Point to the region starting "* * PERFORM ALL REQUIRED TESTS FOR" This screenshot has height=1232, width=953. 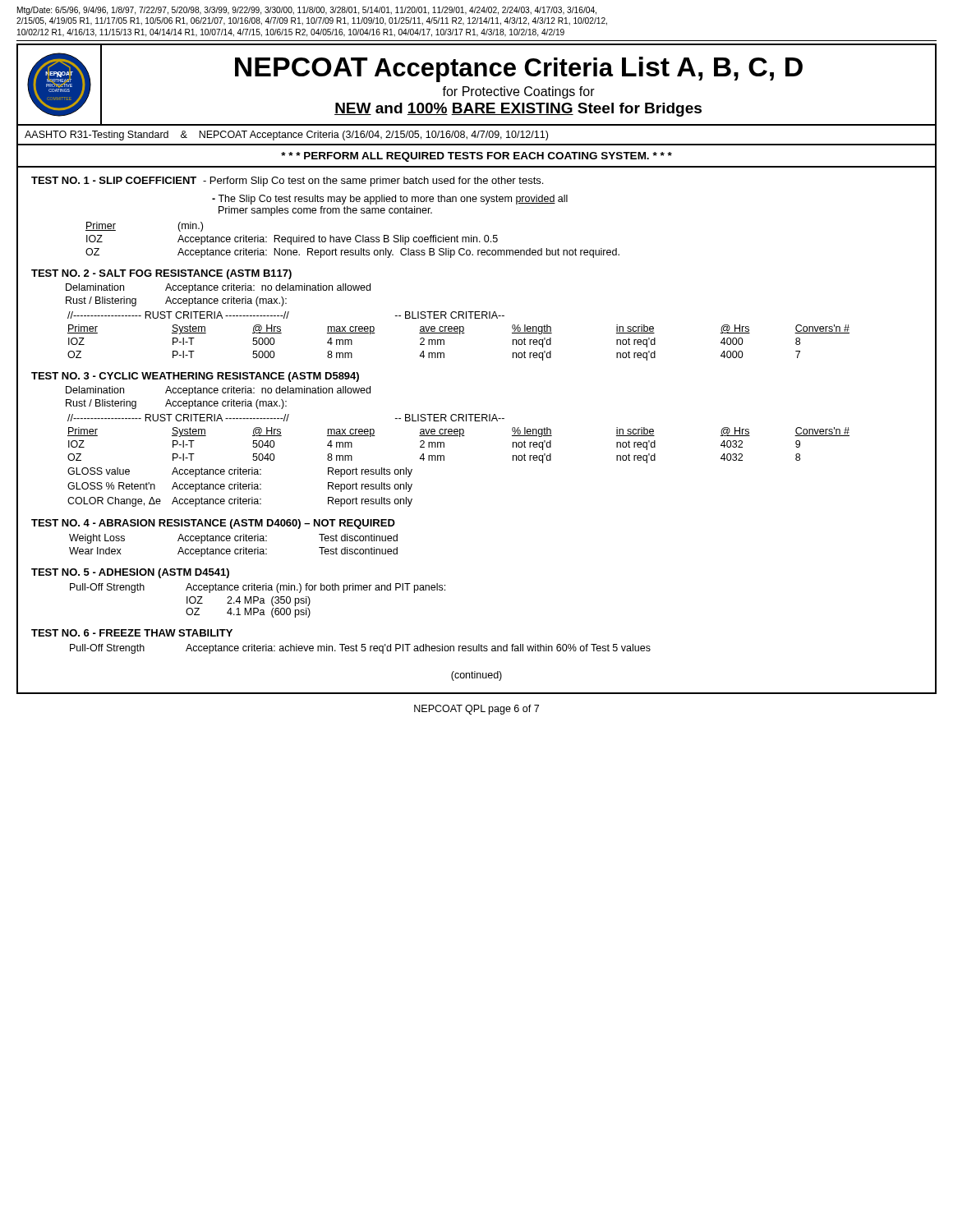click(x=476, y=156)
